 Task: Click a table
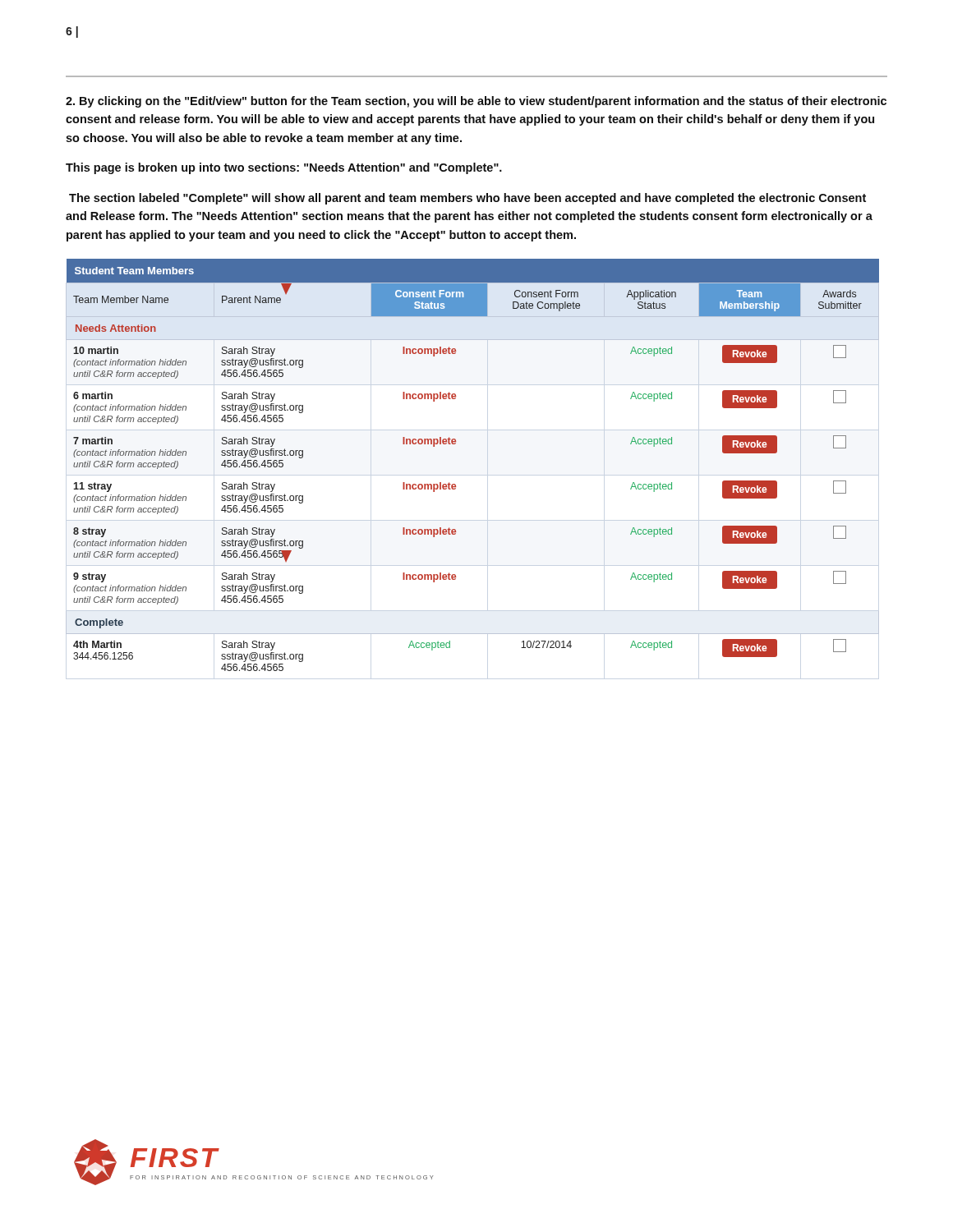click(472, 469)
